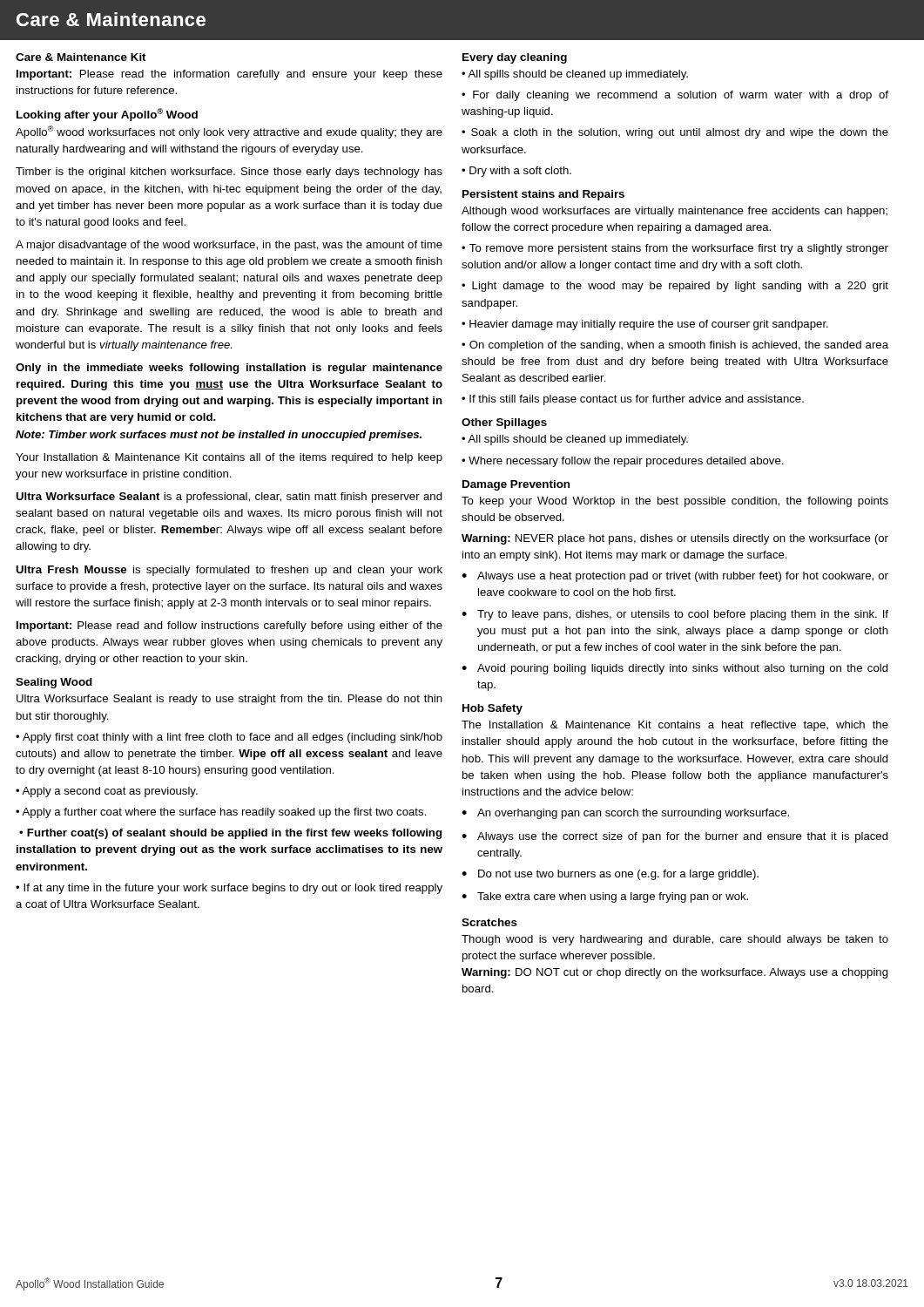Find the element starting "• Do not use two burners"

coord(610,875)
